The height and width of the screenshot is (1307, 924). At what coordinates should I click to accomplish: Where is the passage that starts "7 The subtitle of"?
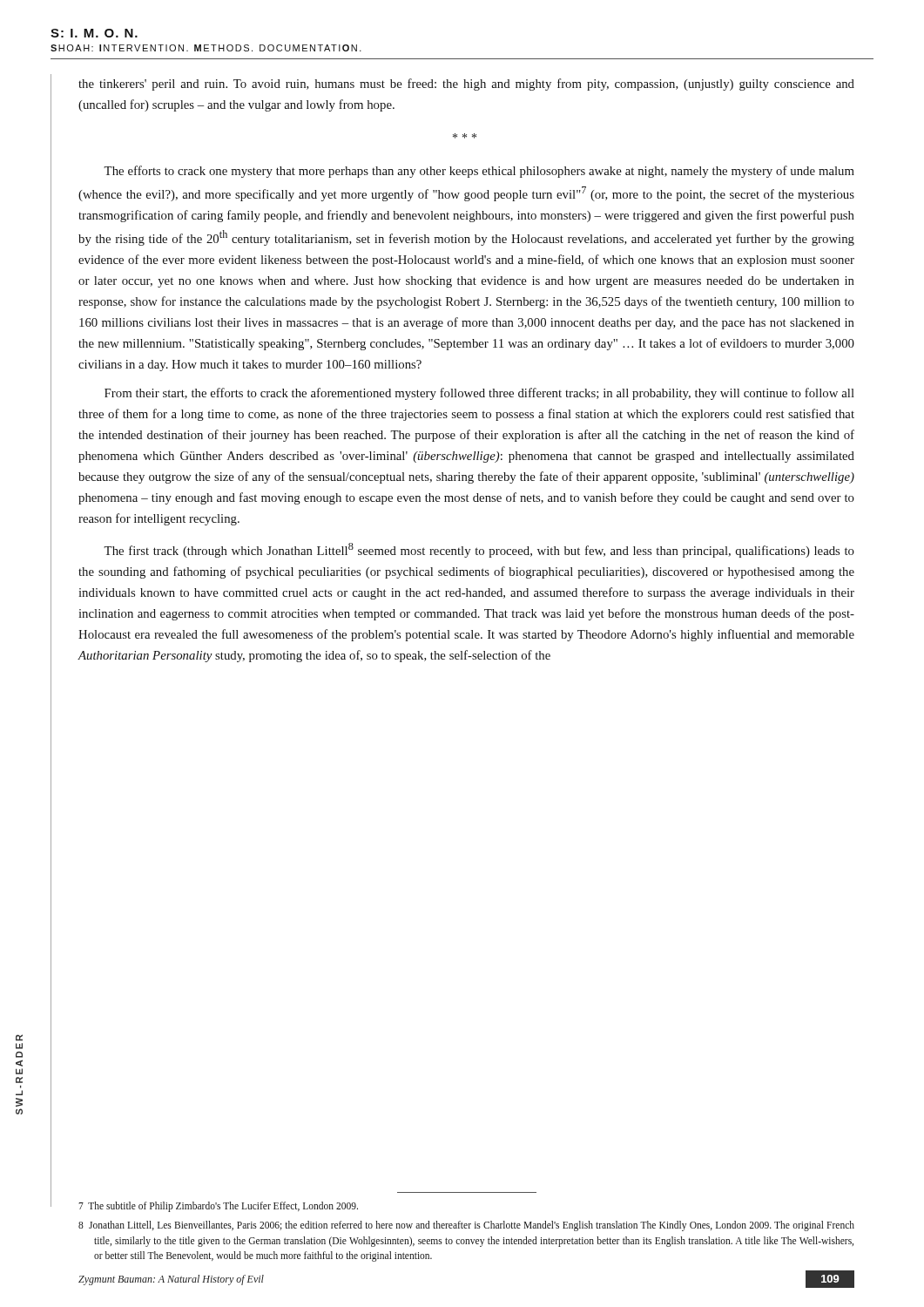tap(218, 1206)
